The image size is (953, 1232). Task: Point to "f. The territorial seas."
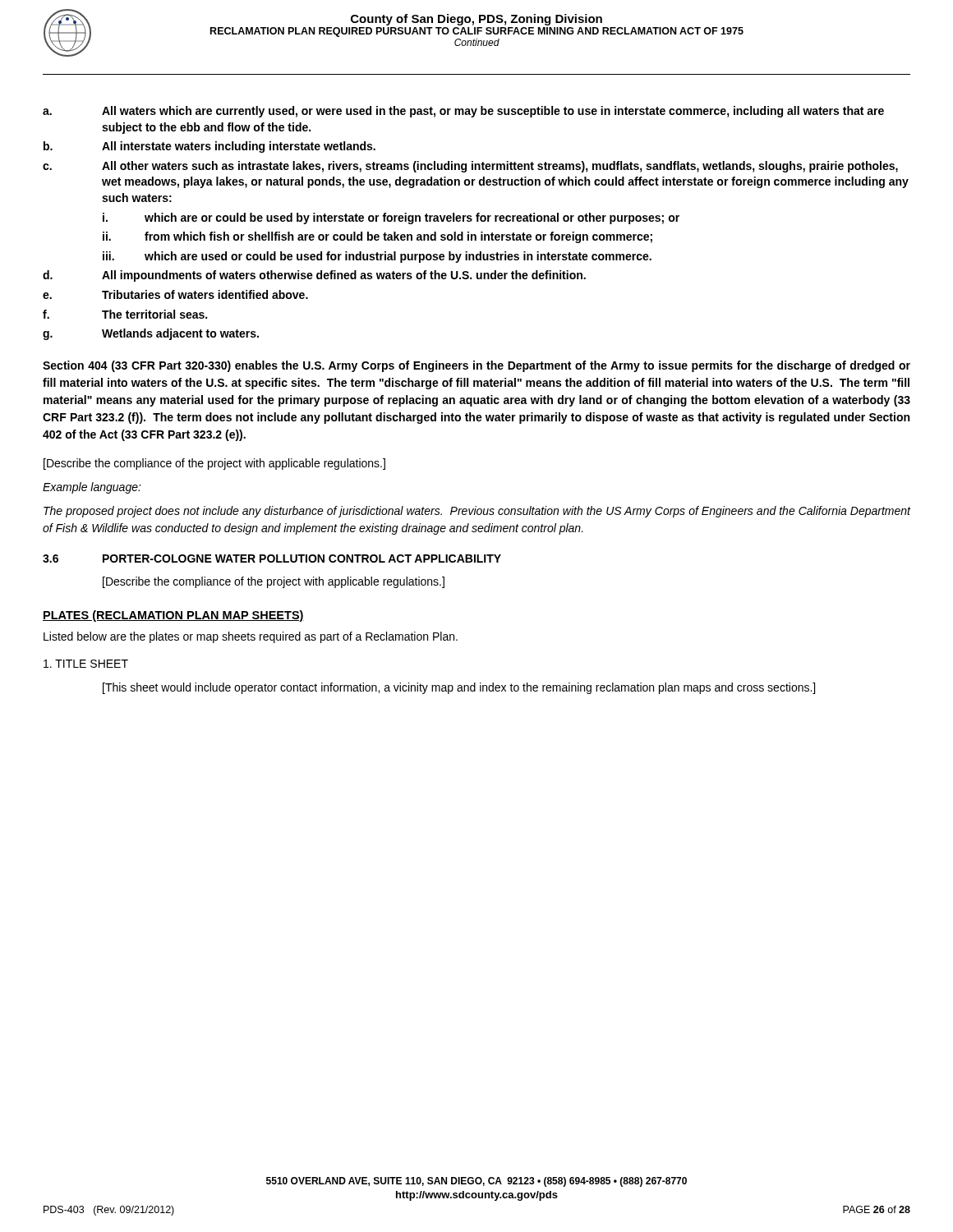pyautogui.click(x=125, y=314)
